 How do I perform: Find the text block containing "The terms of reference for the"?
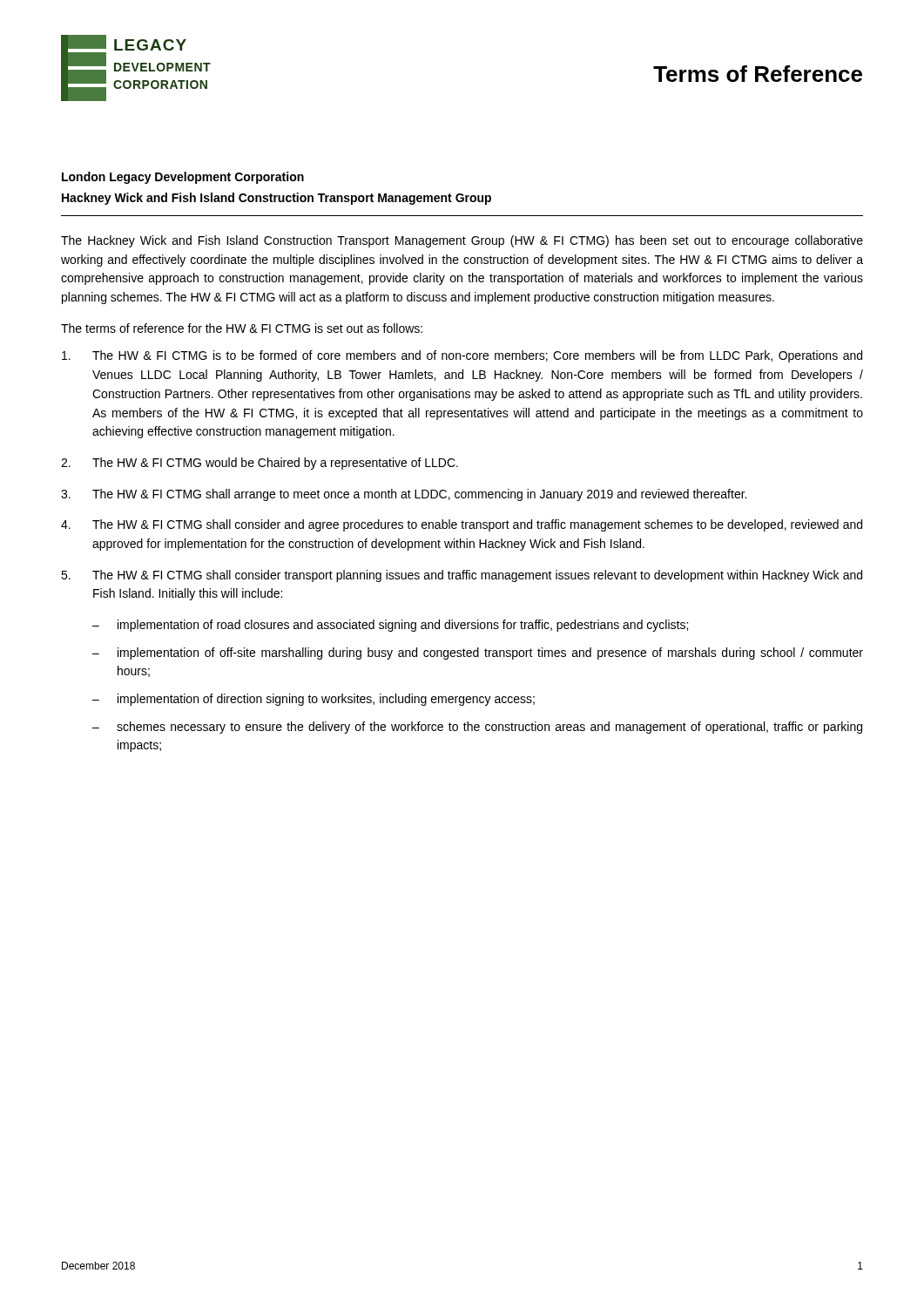[x=242, y=328]
